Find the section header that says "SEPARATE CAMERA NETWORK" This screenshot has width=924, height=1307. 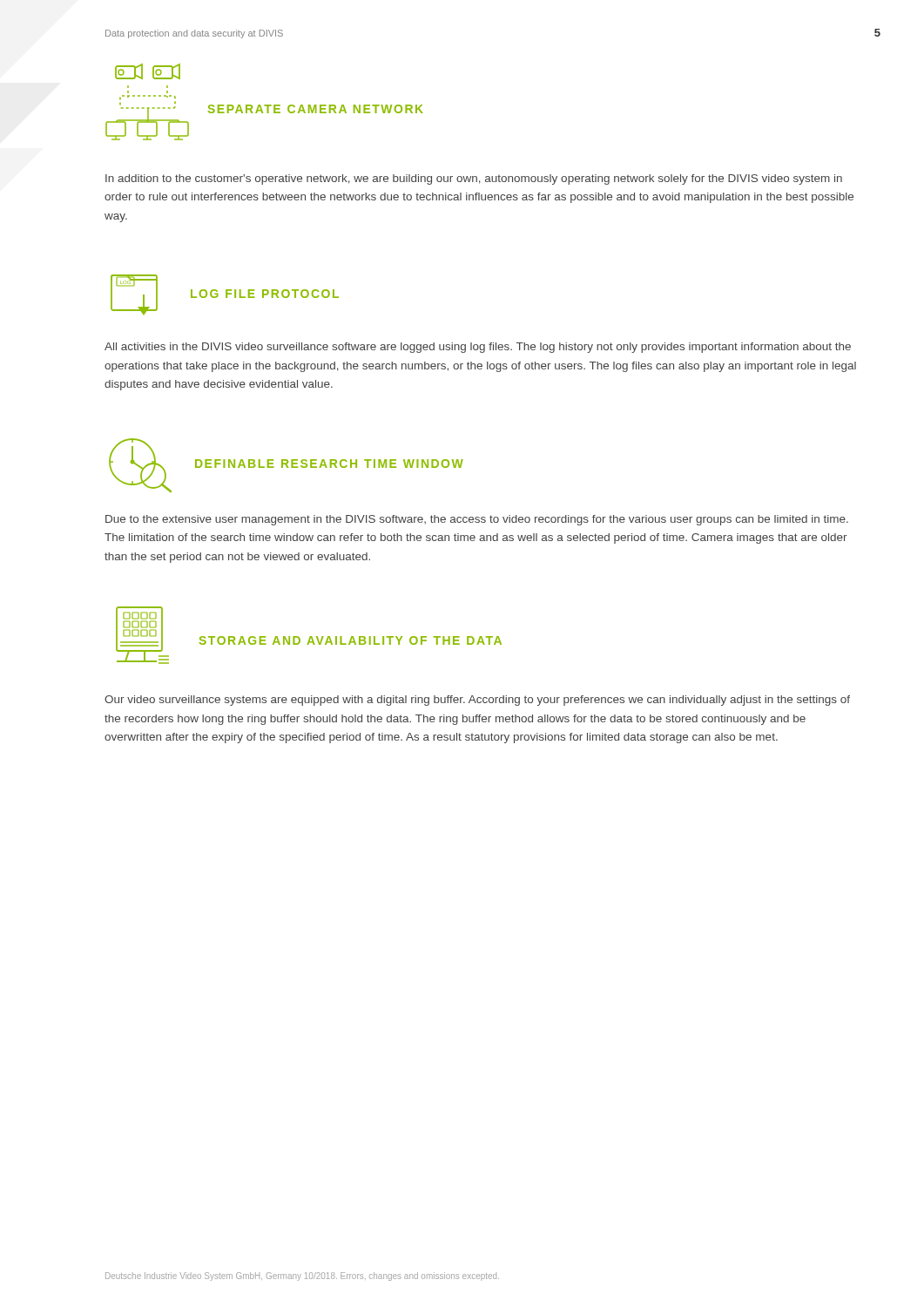click(316, 109)
